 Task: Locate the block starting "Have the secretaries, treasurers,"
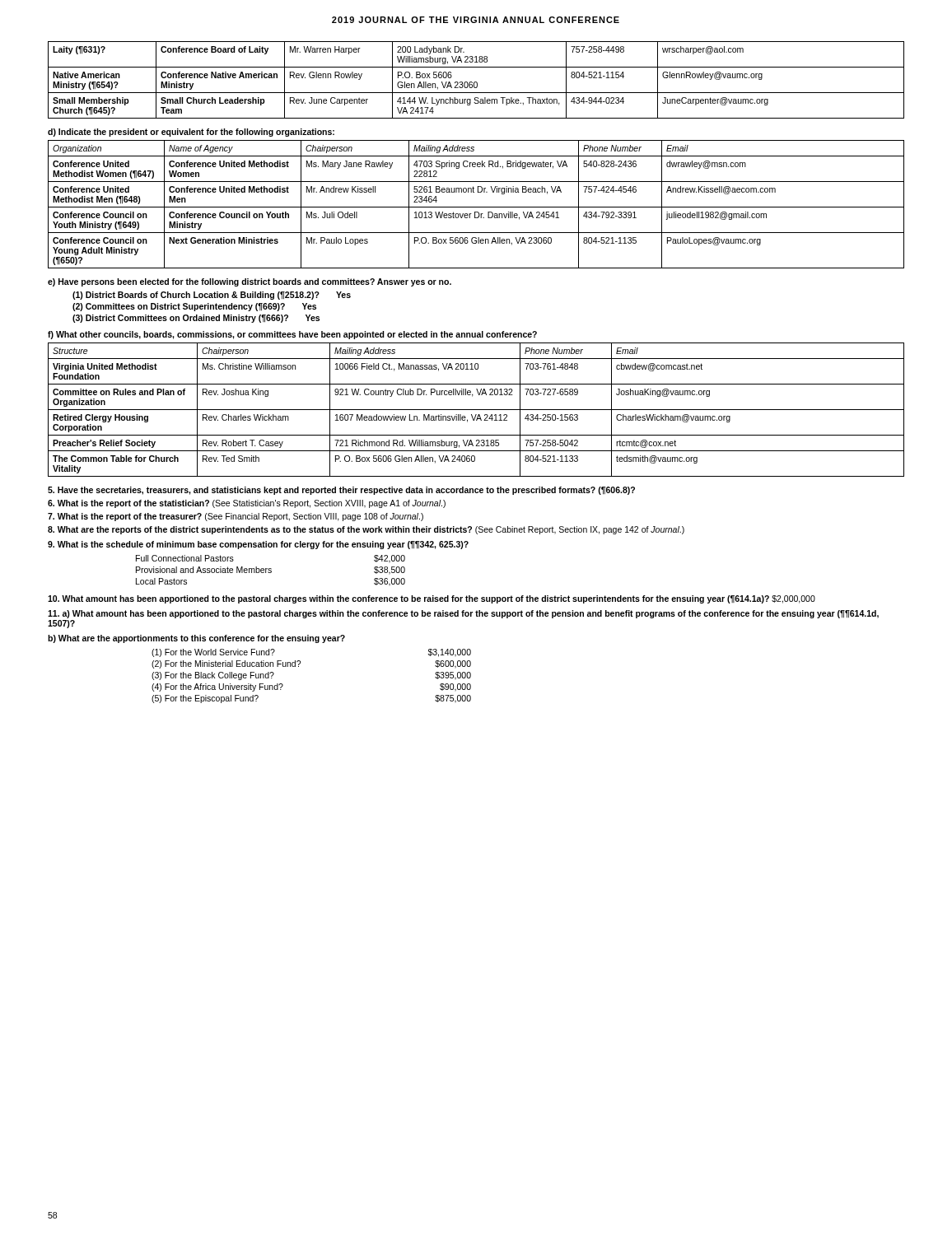(342, 490)
